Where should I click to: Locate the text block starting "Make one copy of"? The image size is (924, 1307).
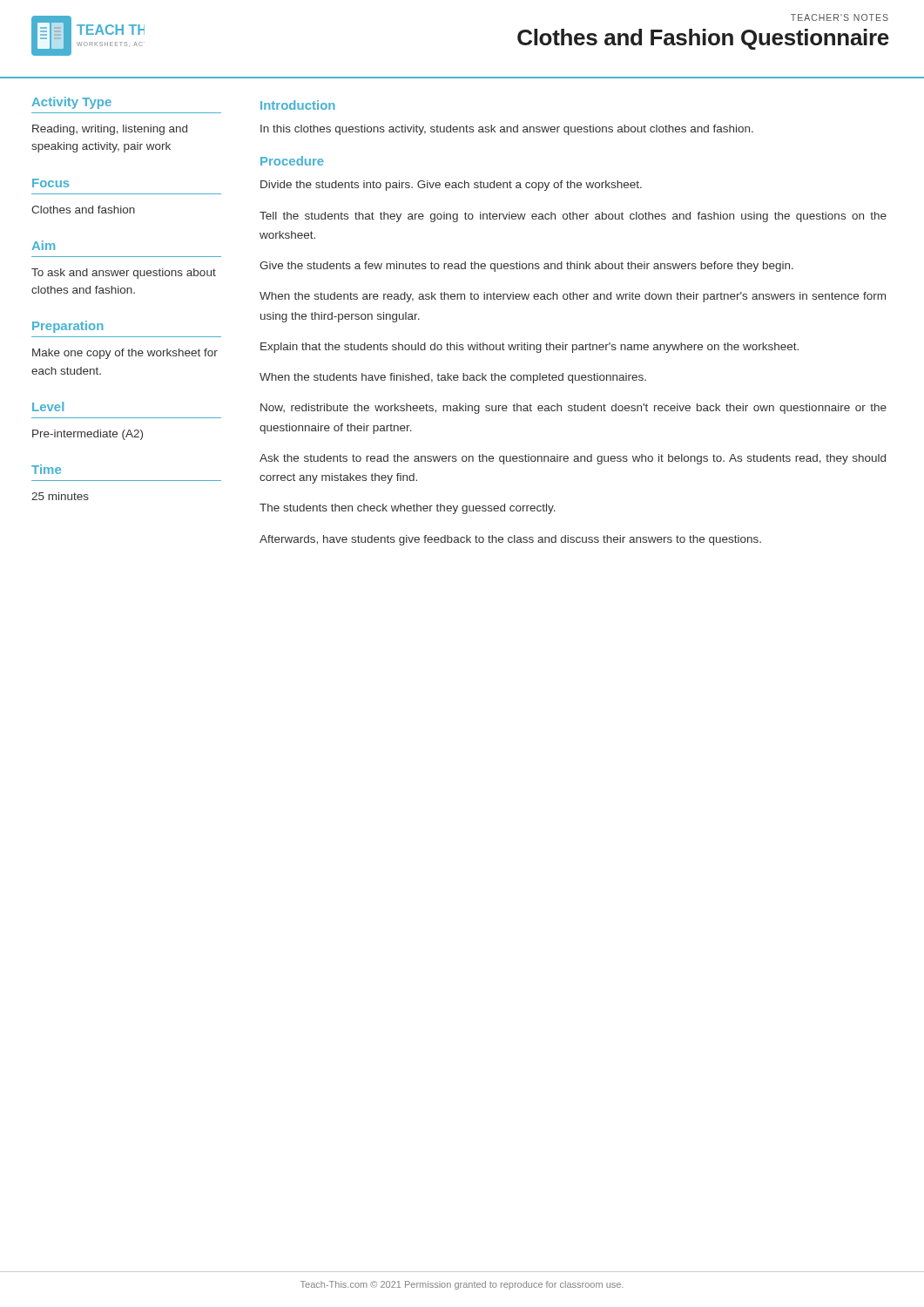click(x=124, y=361)
